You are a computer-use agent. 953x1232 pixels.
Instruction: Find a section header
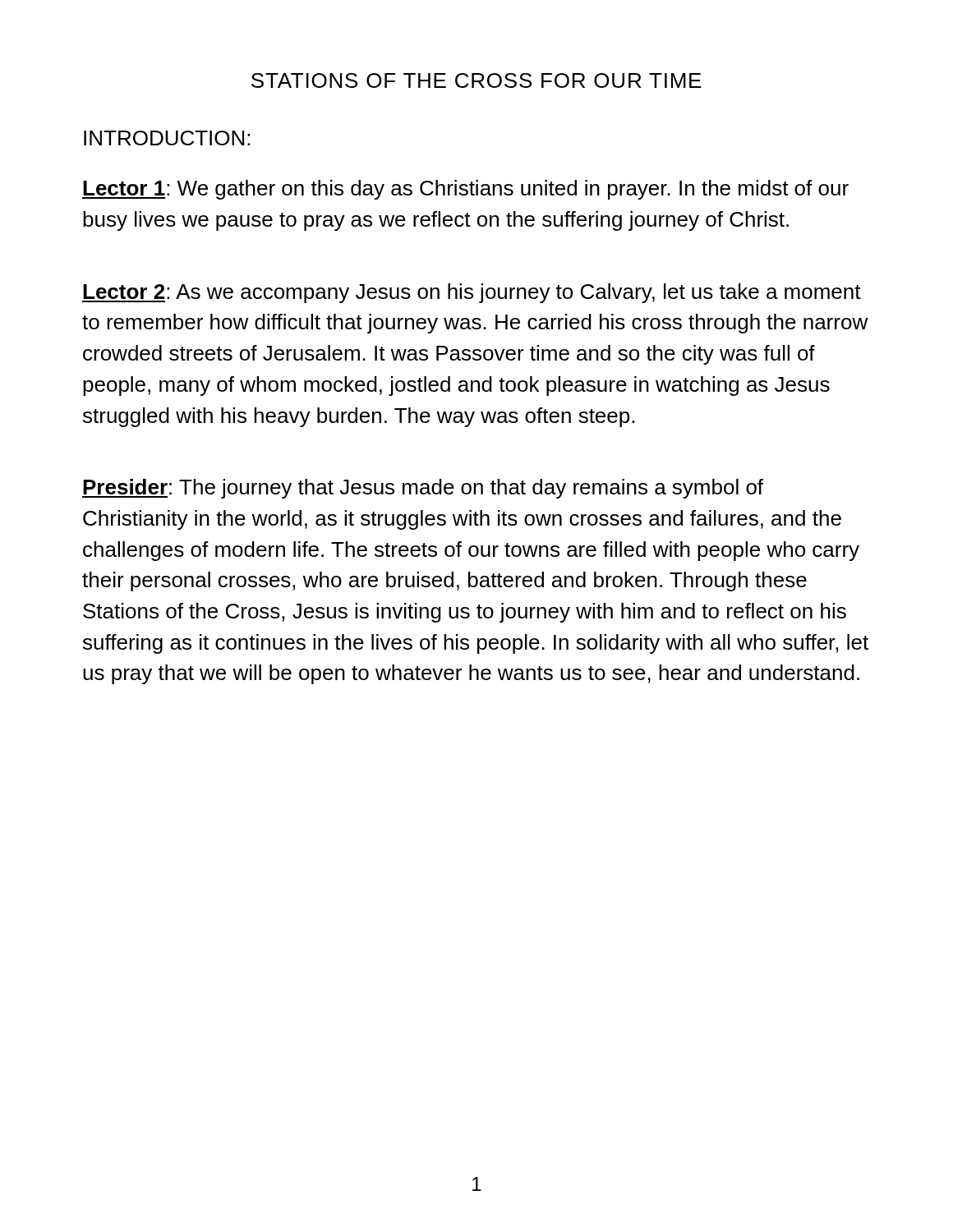pyautogui.click(x=167, y=138)
